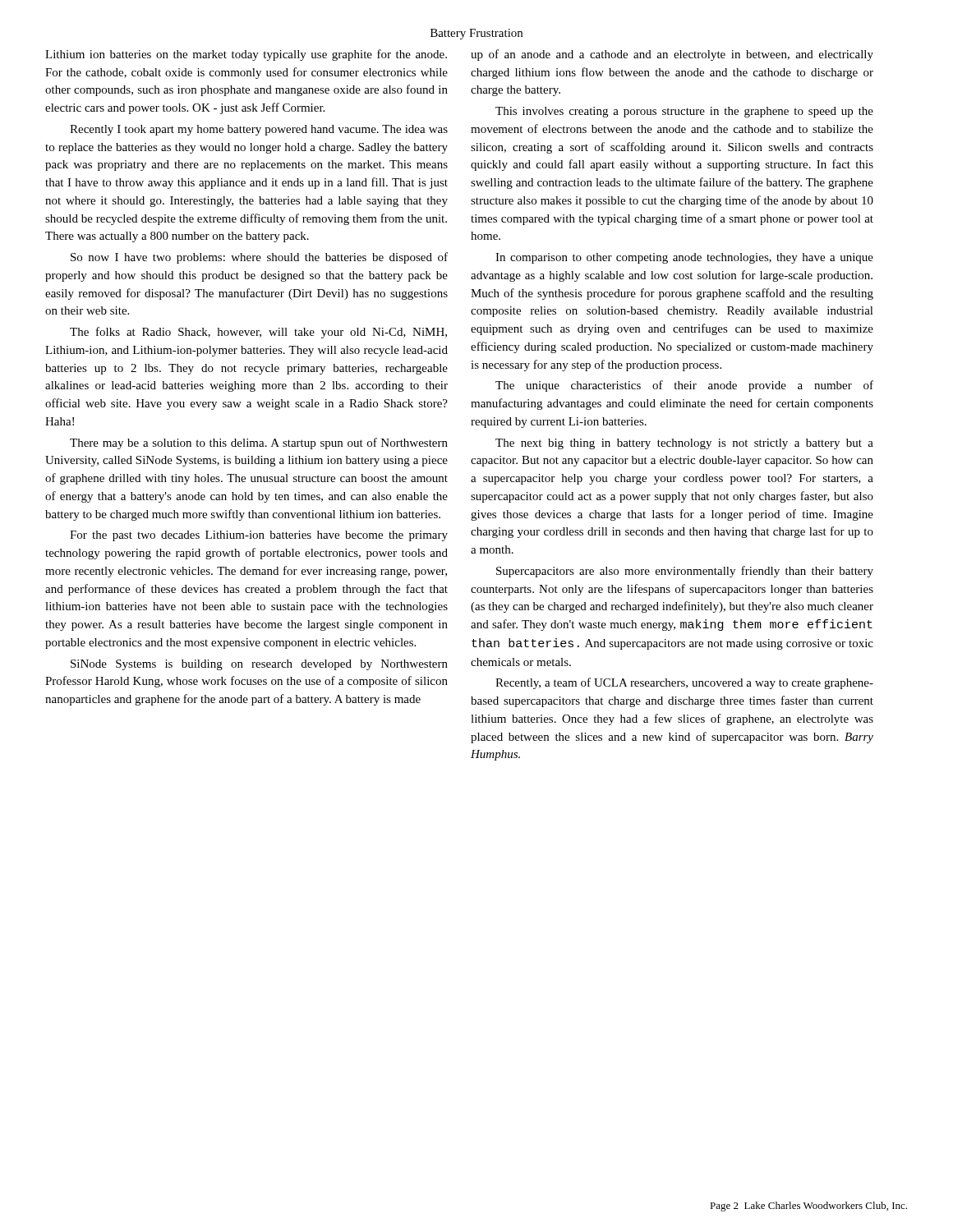Image resolution: width=953 pixels, height=1232 pixels.
Task: Find the block on this page that starts "Lithium ion batteries on the market today typically"
Action: click(x=246, y=82)
